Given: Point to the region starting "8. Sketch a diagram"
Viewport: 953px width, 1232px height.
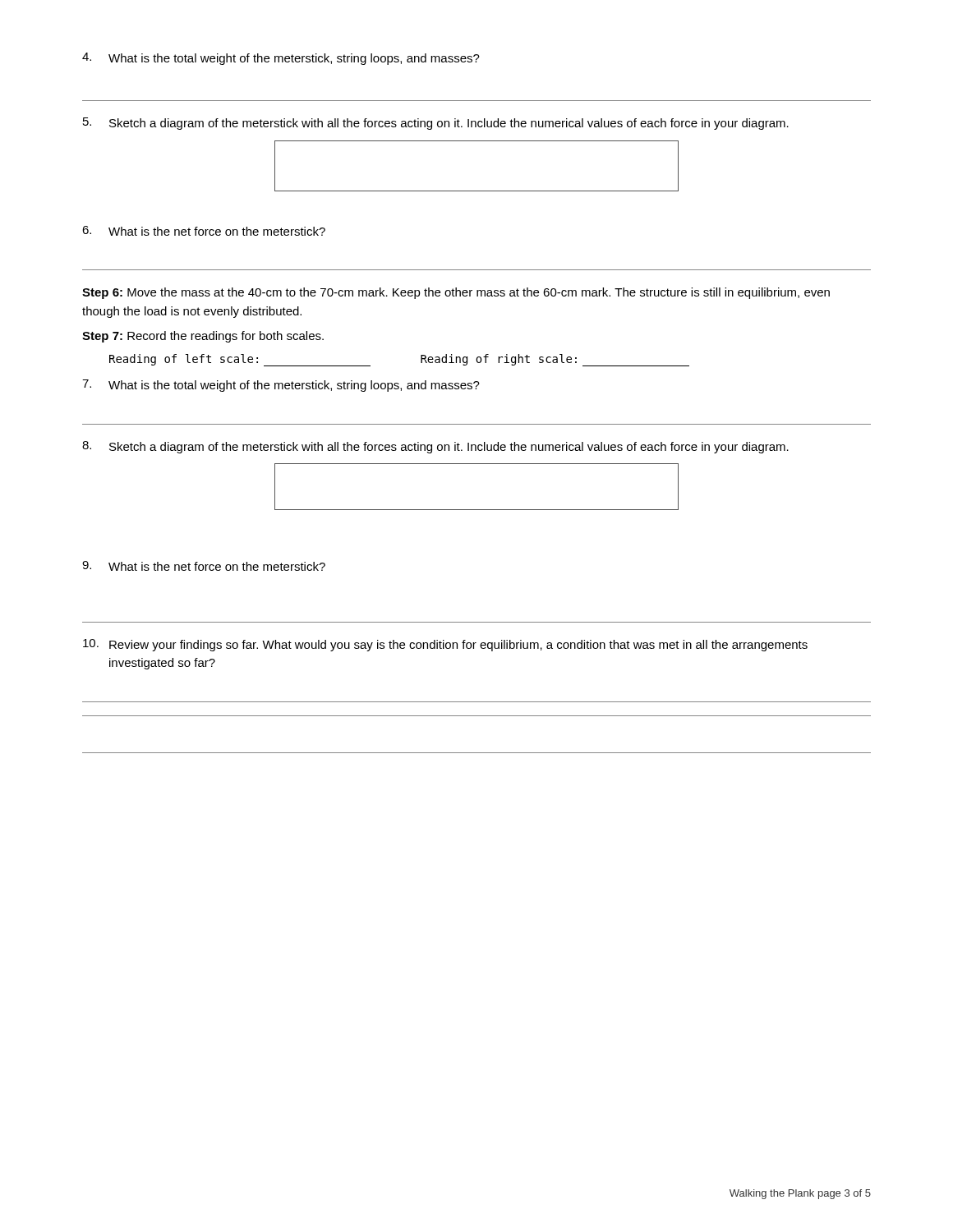Looking at the screenshot, I should coord(476,446).
